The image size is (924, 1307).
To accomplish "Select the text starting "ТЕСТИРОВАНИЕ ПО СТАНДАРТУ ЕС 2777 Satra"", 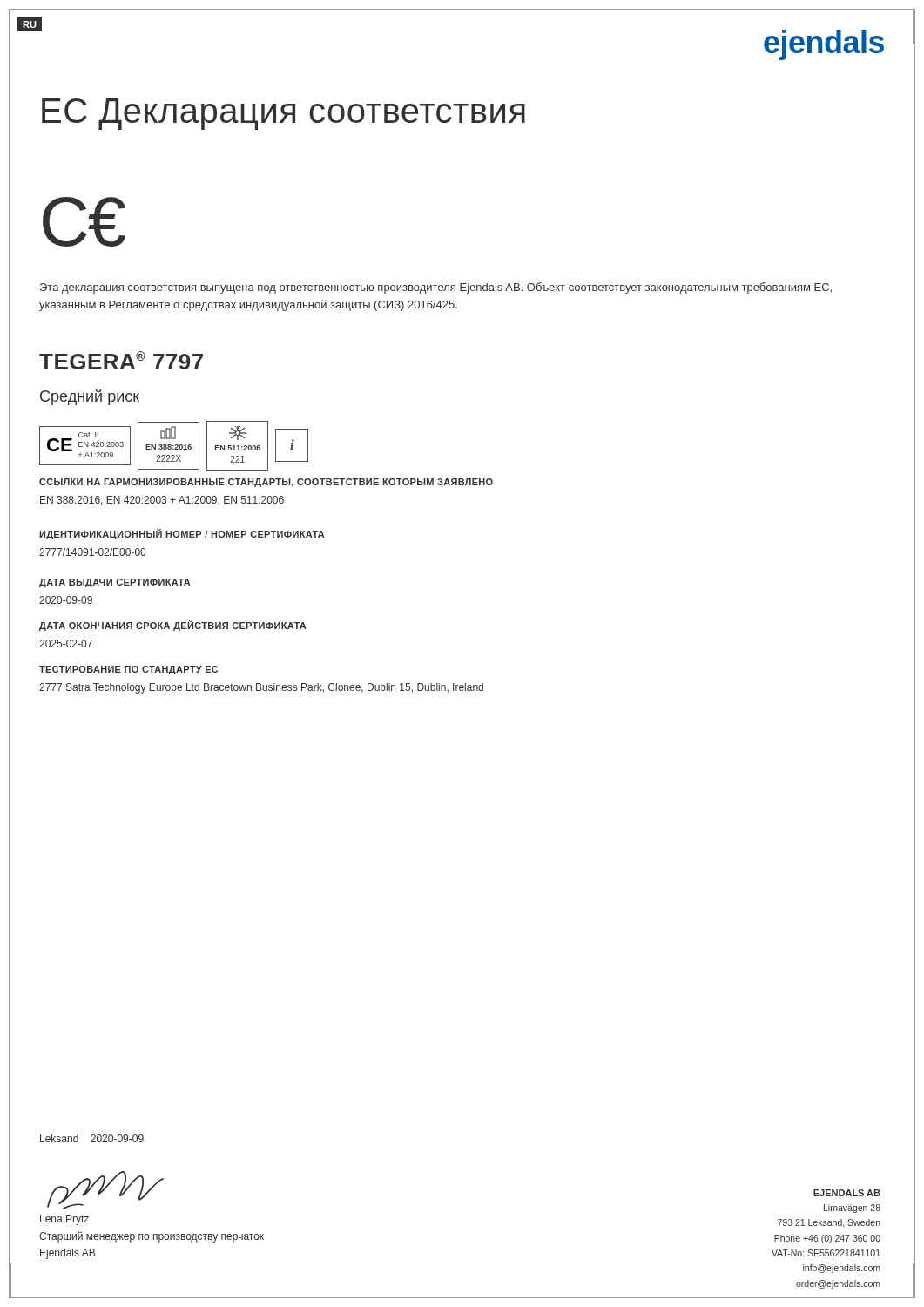I will click(458, 679).
